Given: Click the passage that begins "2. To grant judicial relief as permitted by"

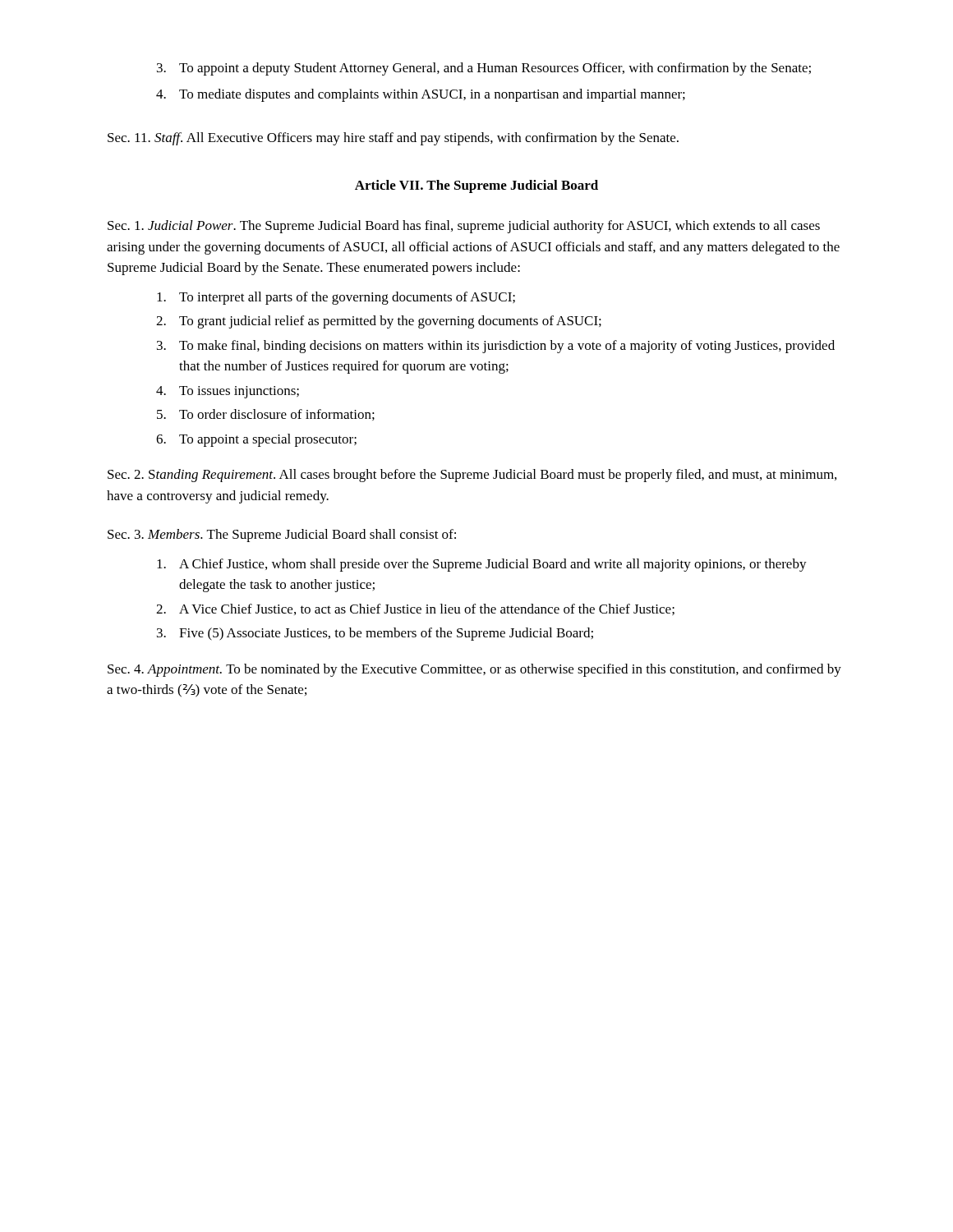Looking at the screenshot, I should pos(501,321).
